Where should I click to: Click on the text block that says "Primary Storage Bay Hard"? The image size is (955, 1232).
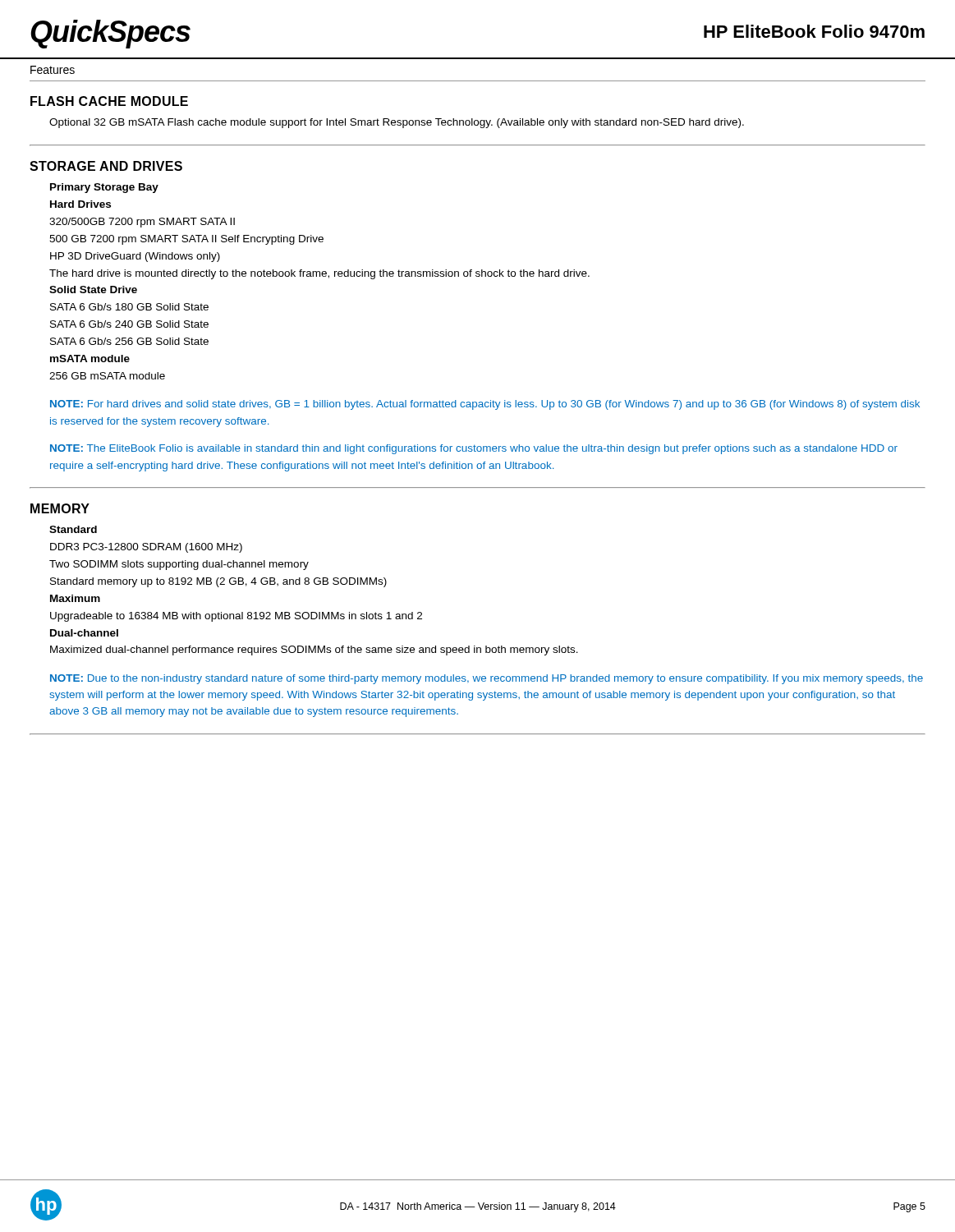click(487, 282)
